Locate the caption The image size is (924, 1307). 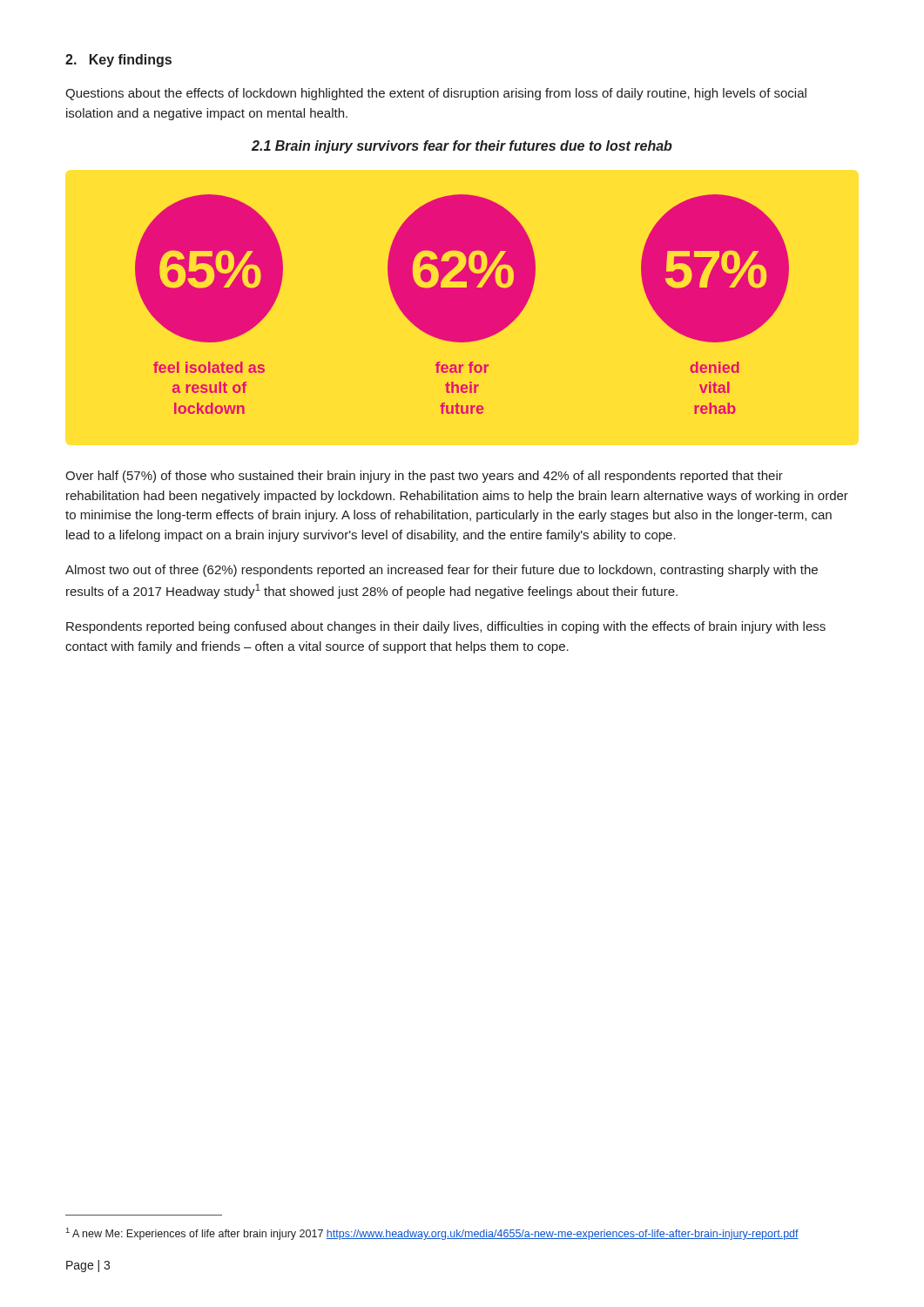(x=462, y=146)
